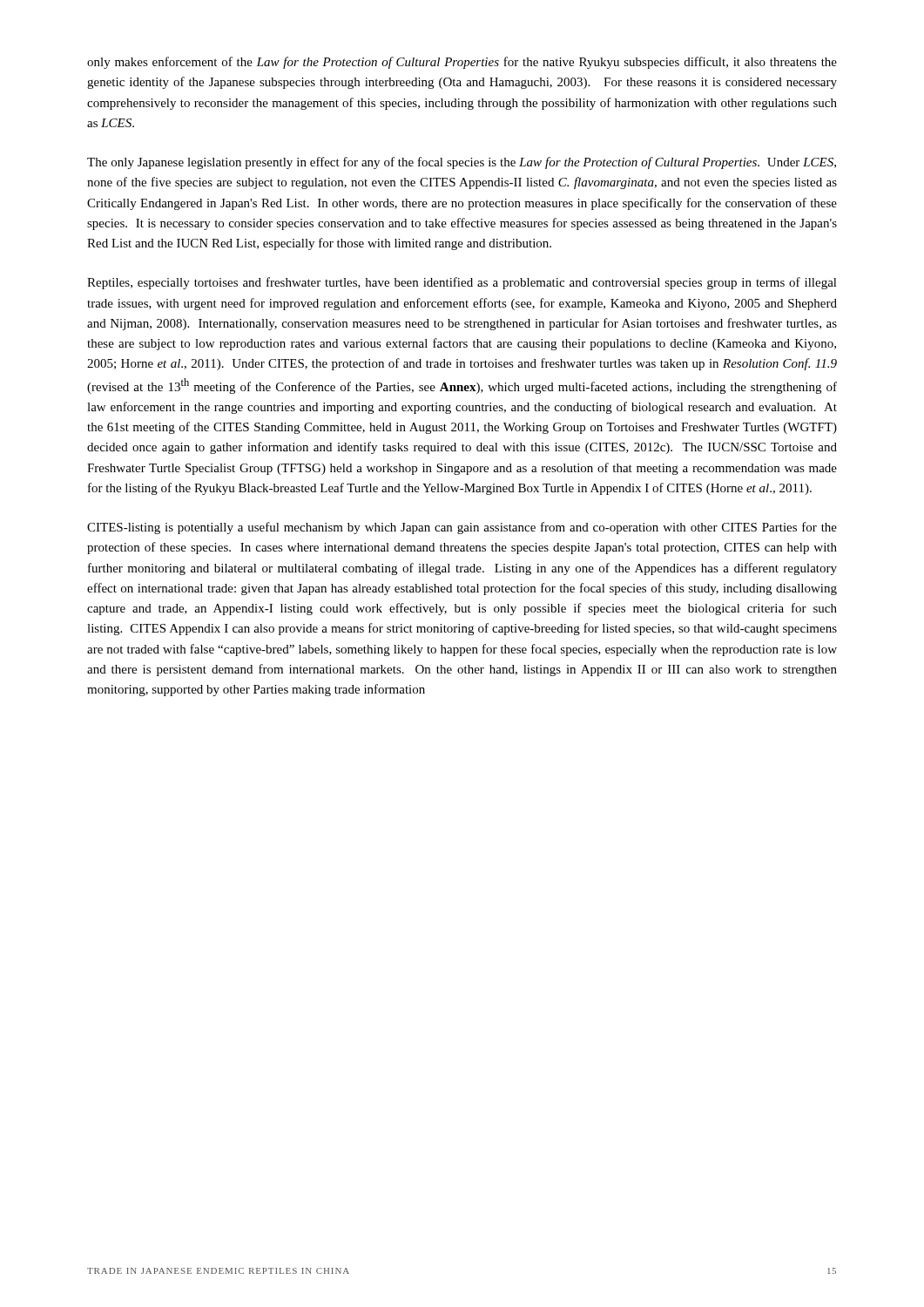Click on the text block that says "CITES-listing is potentially a useful mechanism"
Viewport: 924px width, 1307px height.
[462, 608]
